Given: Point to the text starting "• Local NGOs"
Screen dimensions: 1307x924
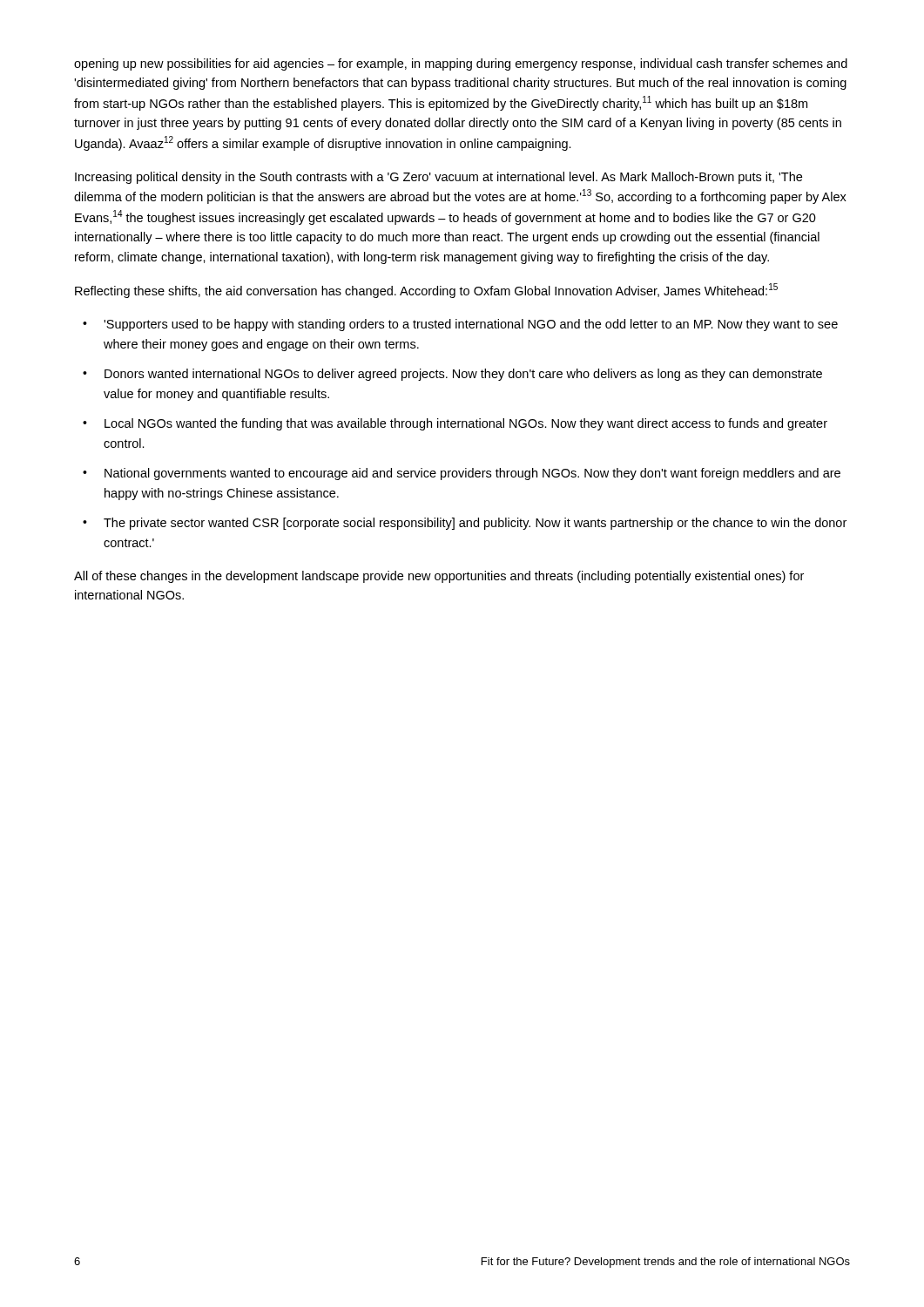Looking at the screenshot, I should point(466,434).
